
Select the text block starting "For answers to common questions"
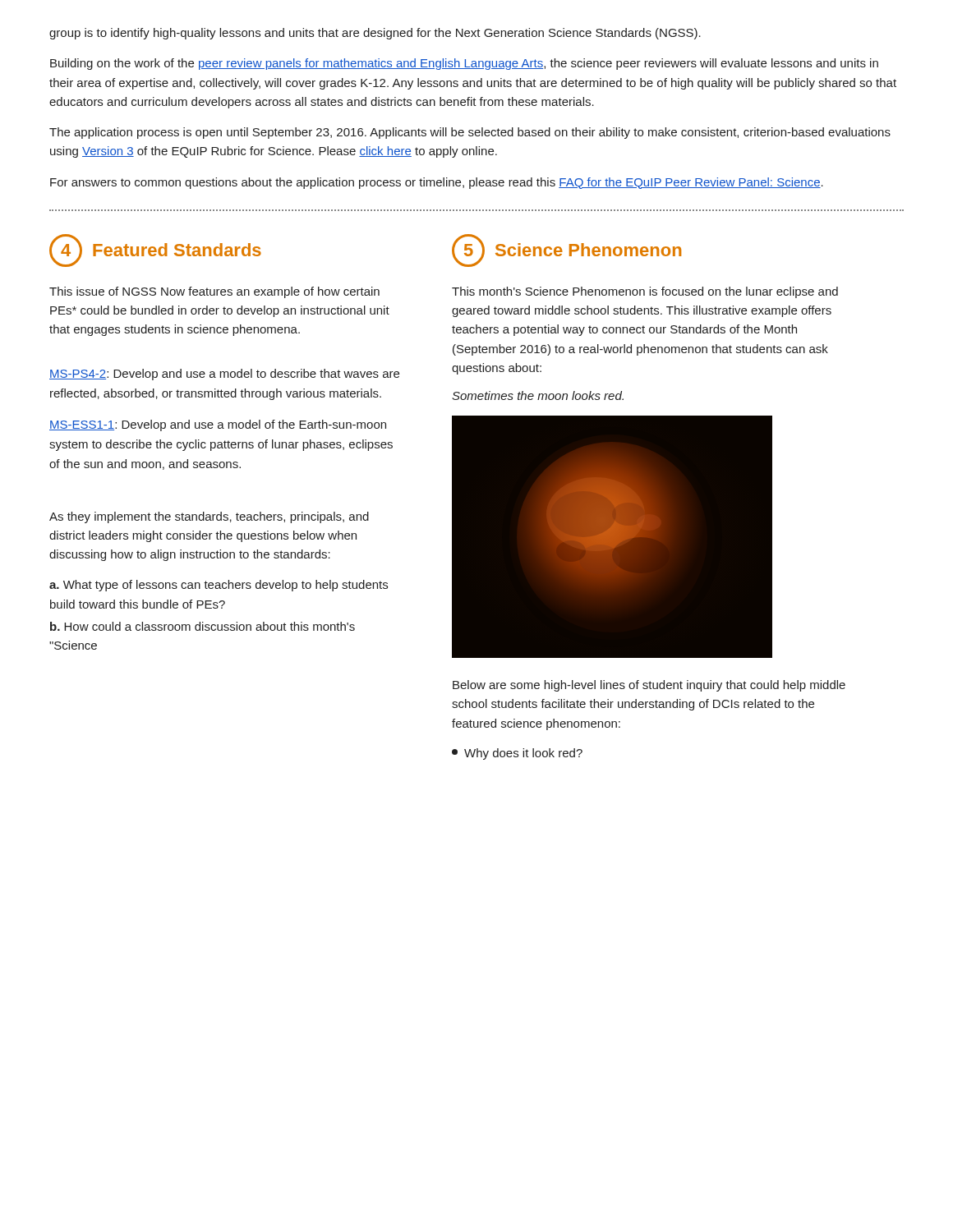tap(437, 182)
